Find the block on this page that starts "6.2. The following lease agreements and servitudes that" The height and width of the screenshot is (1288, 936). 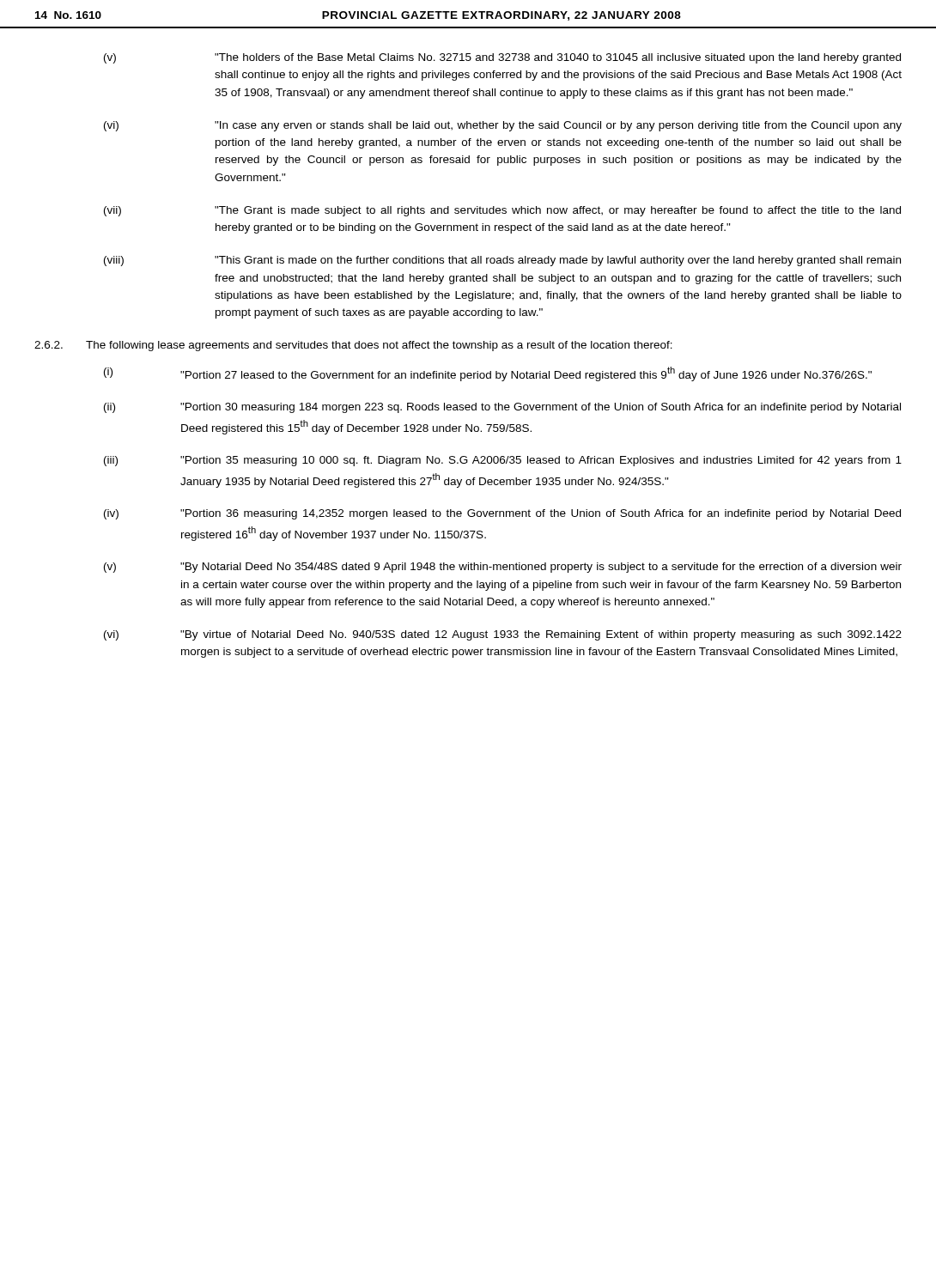pos(468,346)
